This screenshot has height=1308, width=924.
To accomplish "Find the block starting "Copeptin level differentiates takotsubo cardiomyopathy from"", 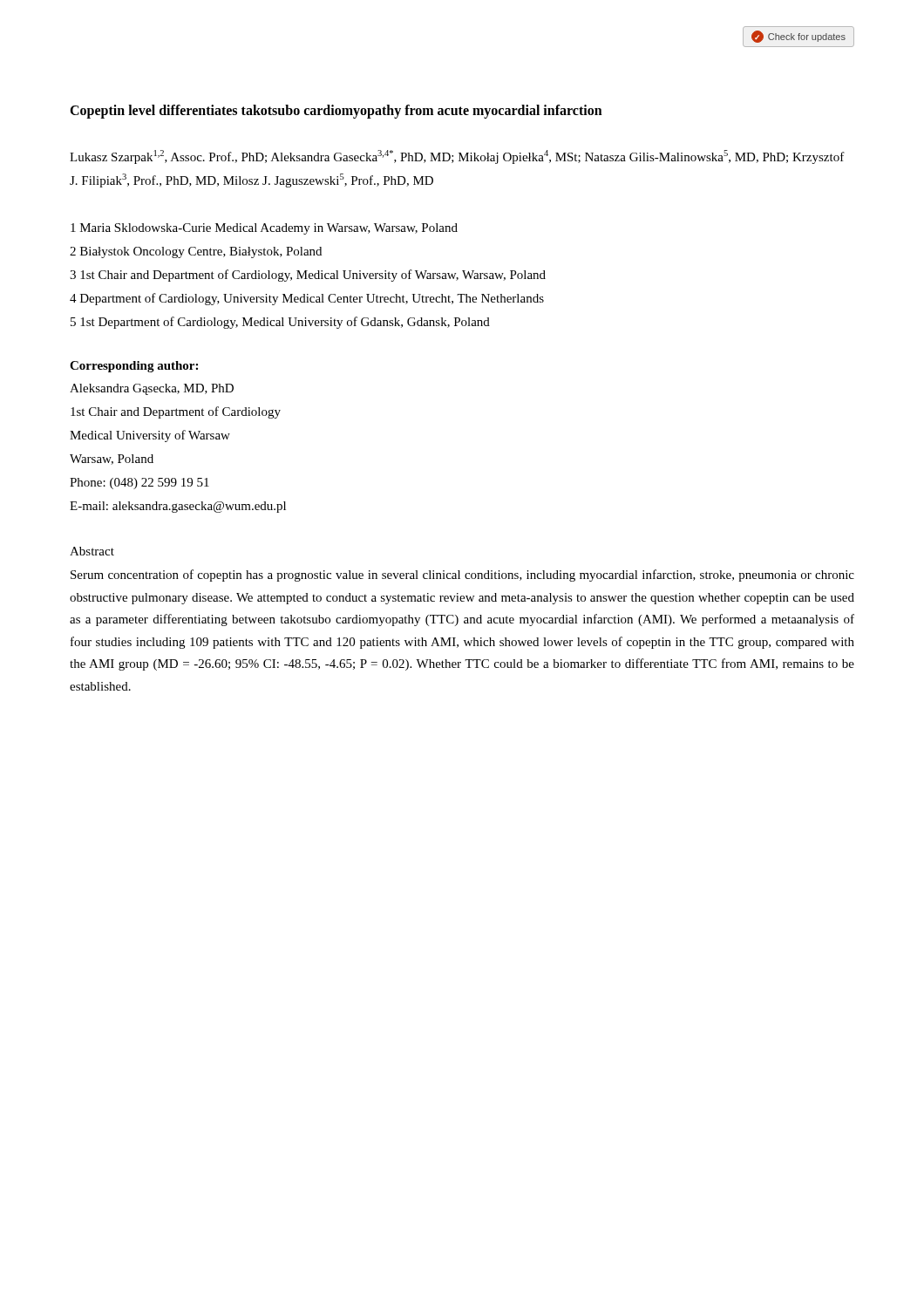I will 462,111.
